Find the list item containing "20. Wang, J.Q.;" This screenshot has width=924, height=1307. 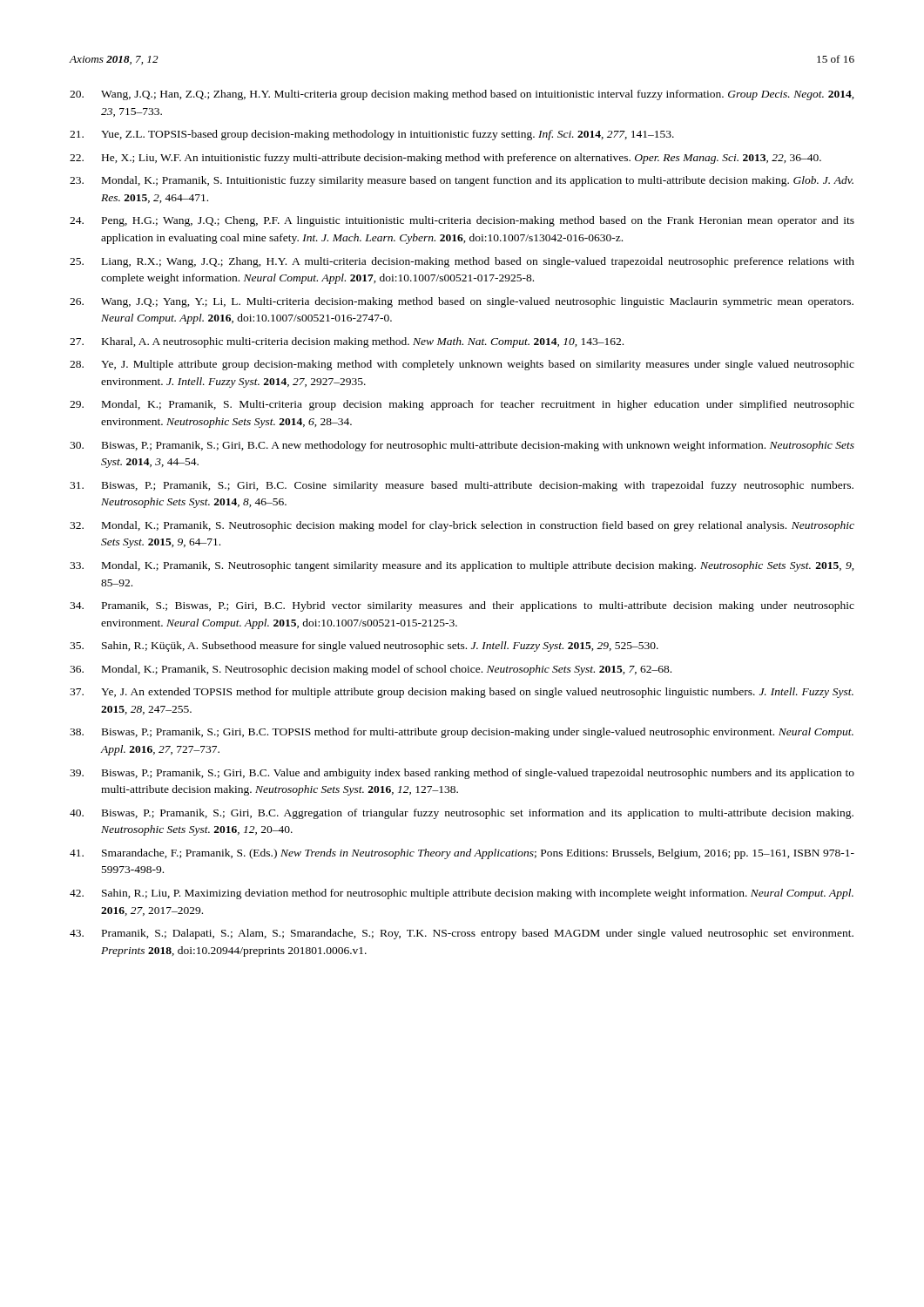point(462,102)
